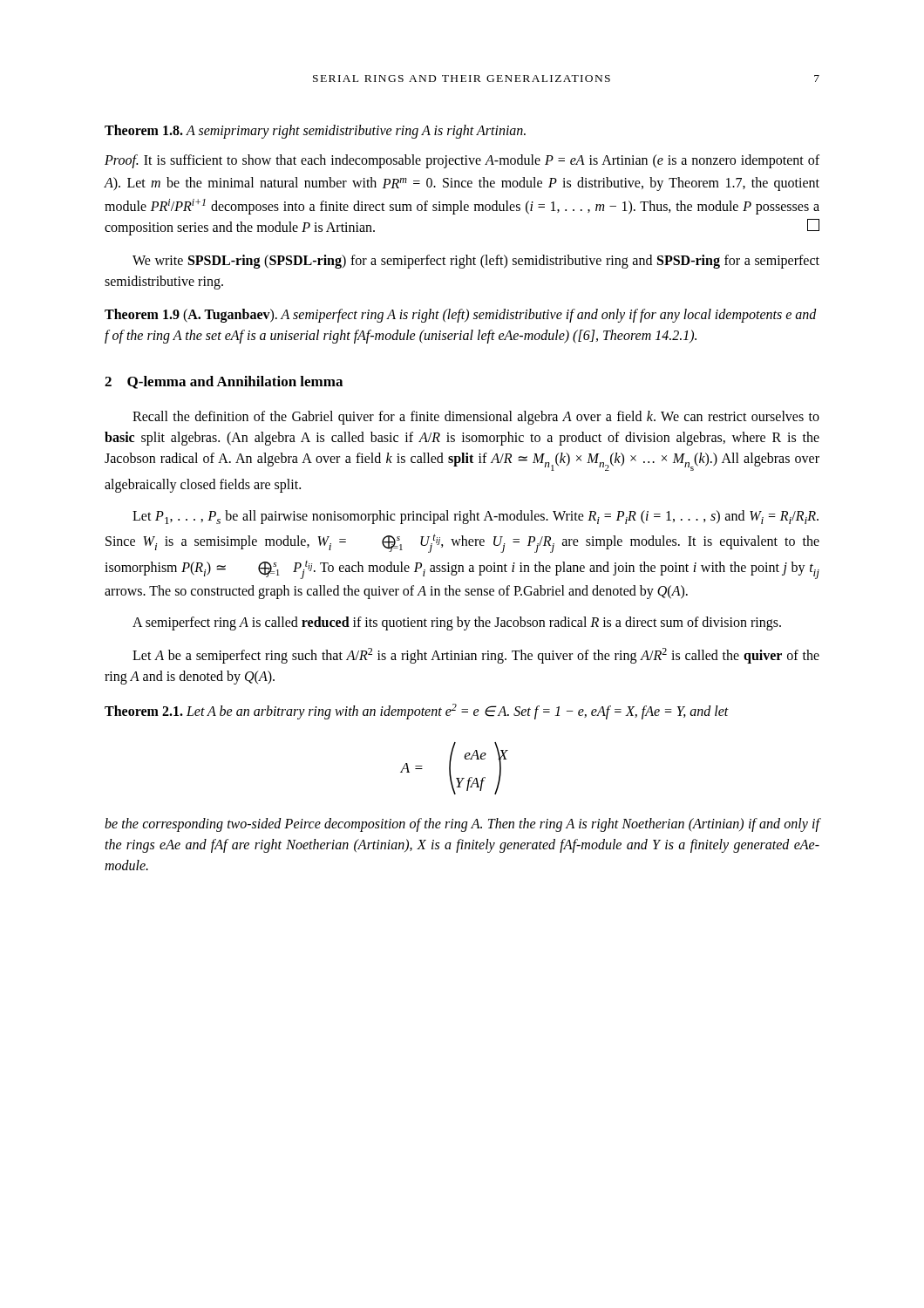Navigate to the region starting "2 Q-lemma and Annihilation lemma"
924x1308 pixels.
224,381
